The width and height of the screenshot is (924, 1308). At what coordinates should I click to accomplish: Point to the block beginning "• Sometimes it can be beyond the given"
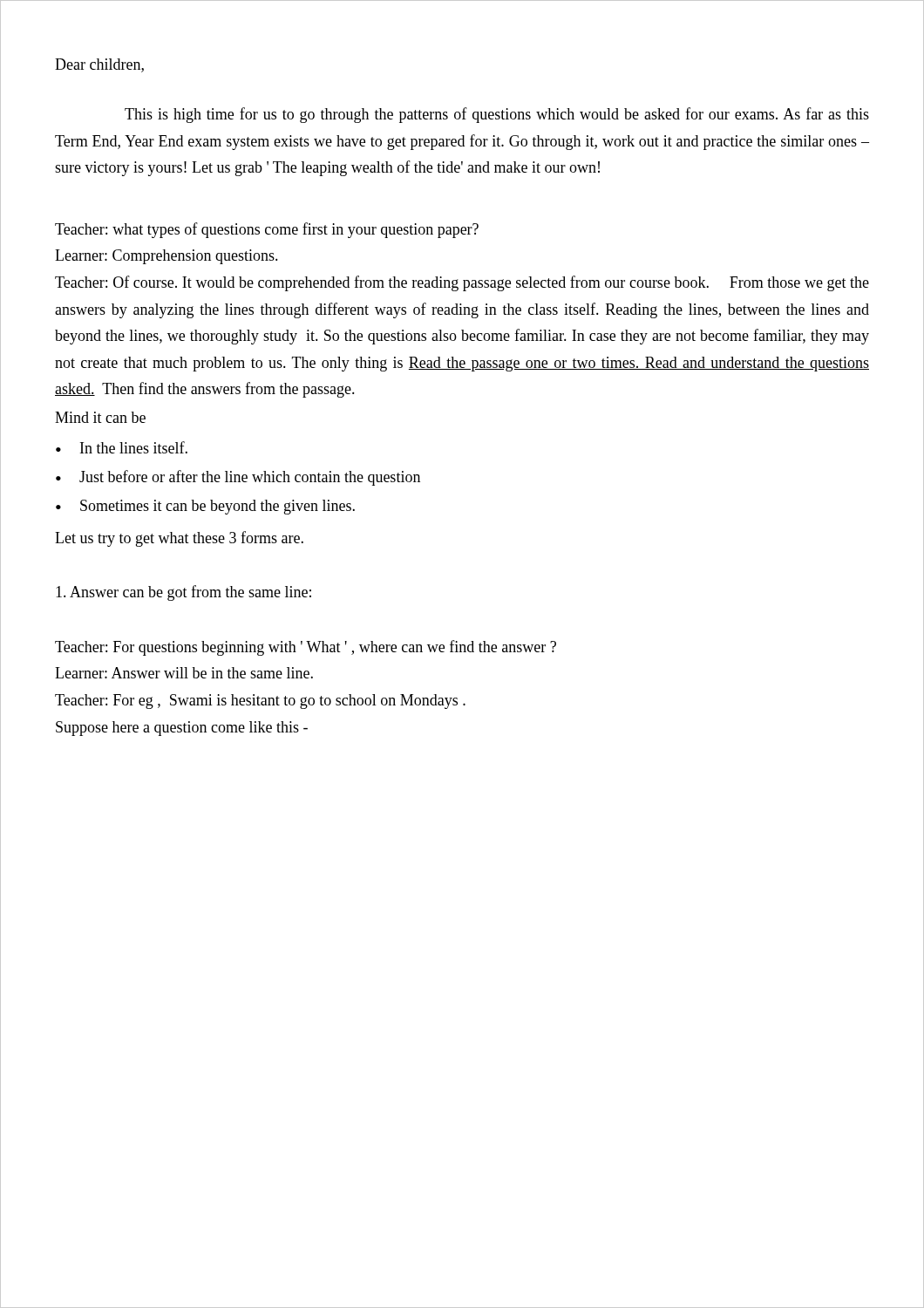pyautogui.click(x=205, y=507)
